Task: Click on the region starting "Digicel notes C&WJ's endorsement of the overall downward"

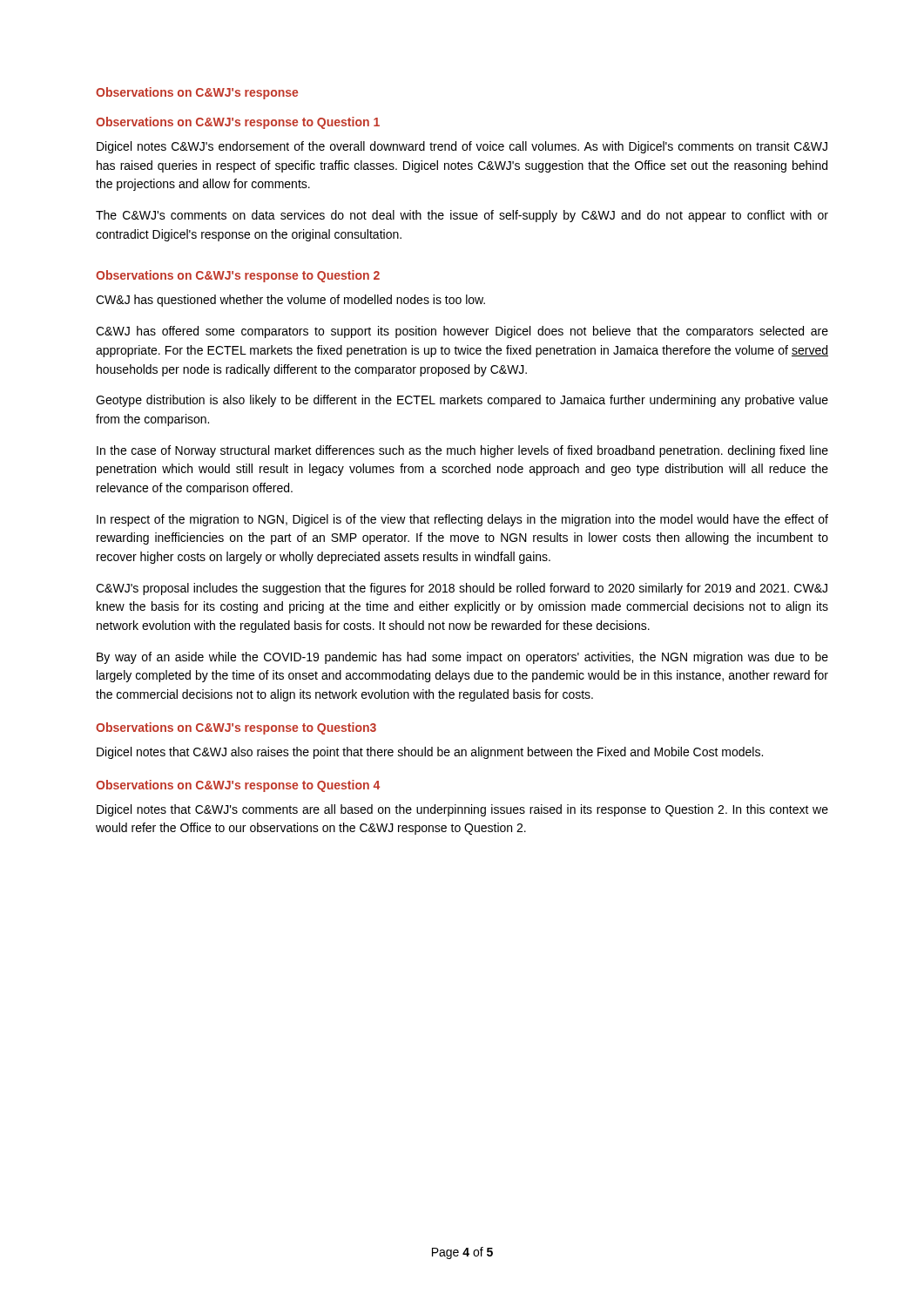Action: pos(462,165)
